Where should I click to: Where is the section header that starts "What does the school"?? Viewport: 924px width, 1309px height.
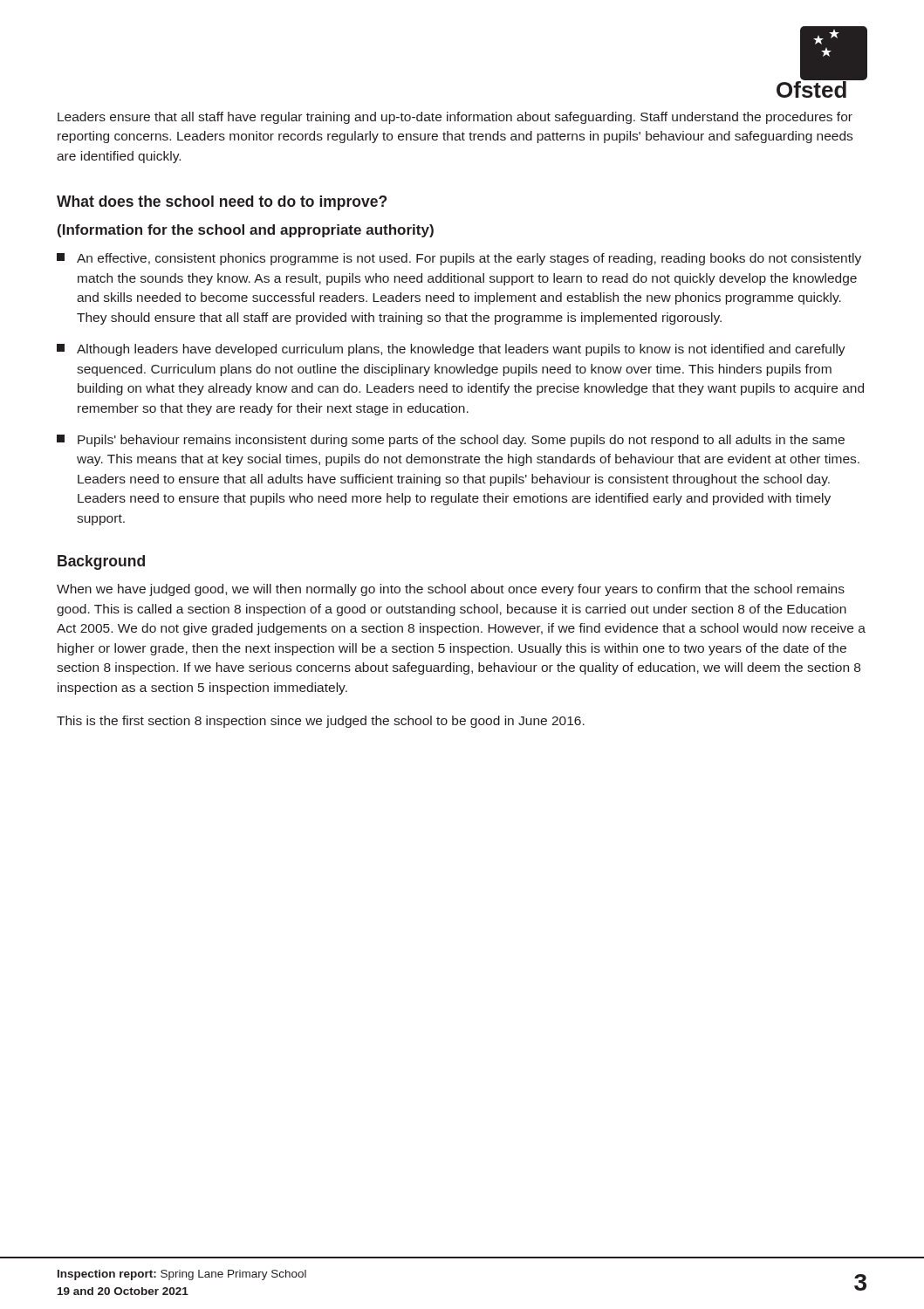222,202
